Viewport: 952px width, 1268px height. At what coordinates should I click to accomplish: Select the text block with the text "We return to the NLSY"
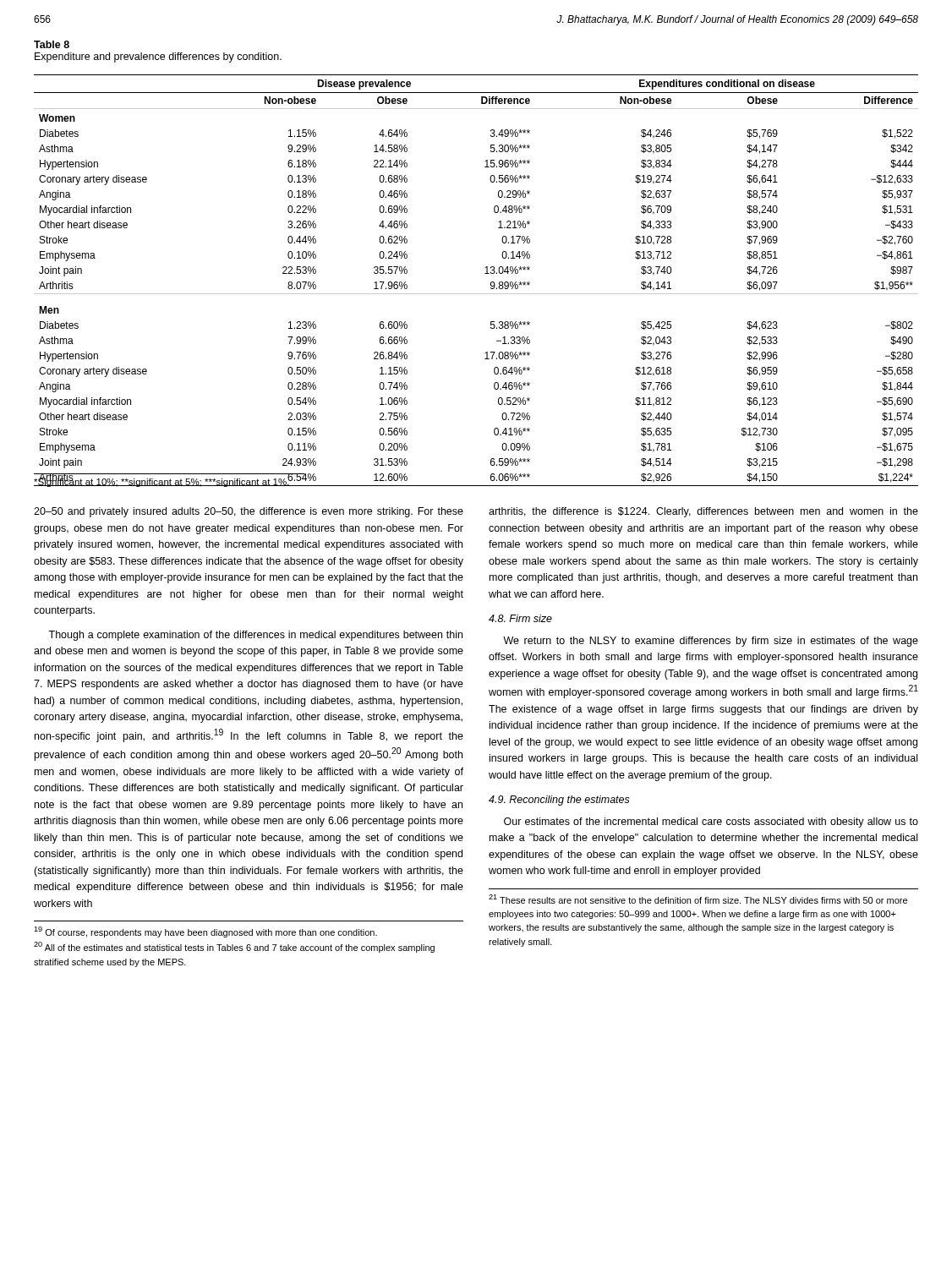tap(703, 708)
